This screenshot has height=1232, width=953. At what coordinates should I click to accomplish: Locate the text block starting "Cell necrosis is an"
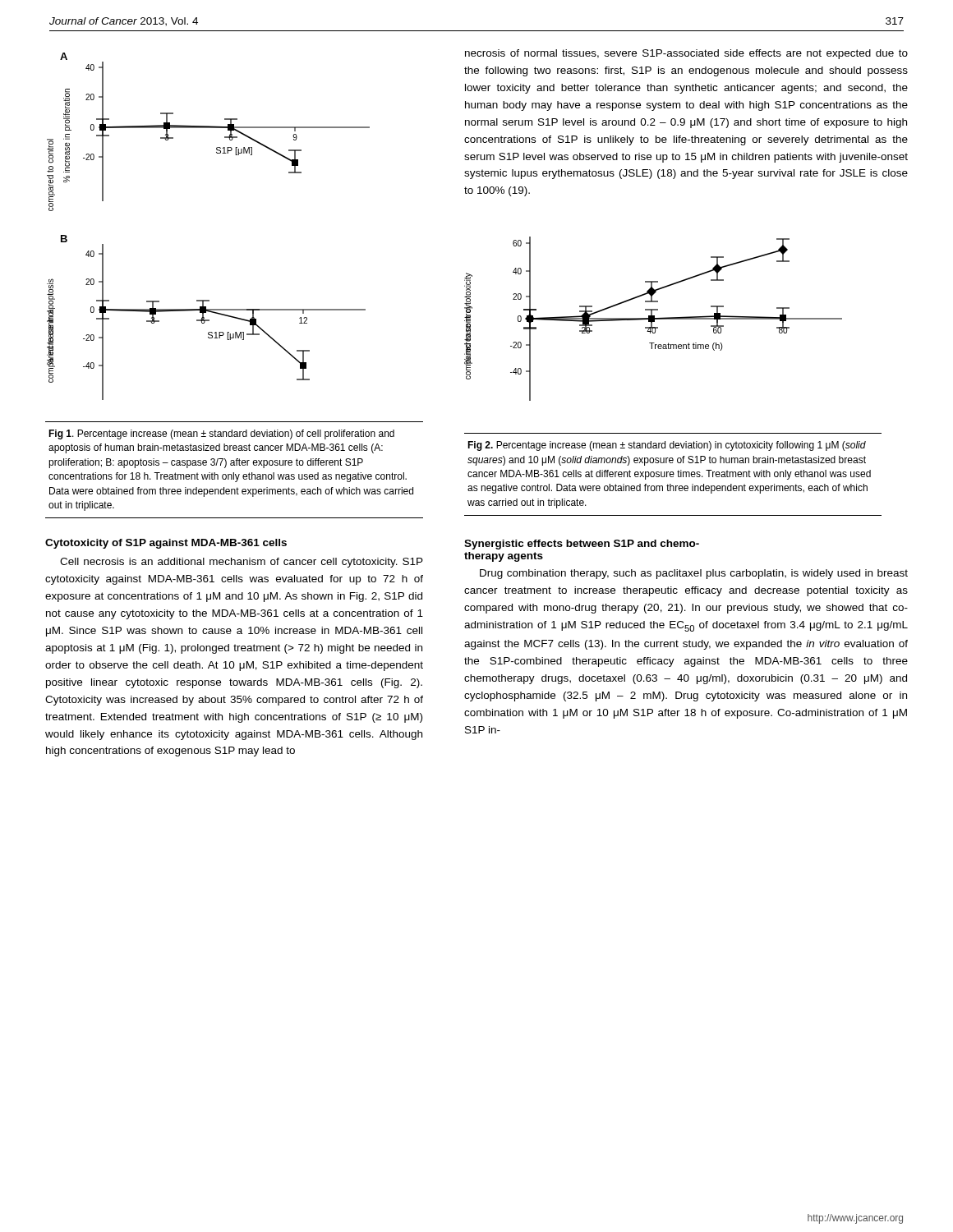[234, 656]
